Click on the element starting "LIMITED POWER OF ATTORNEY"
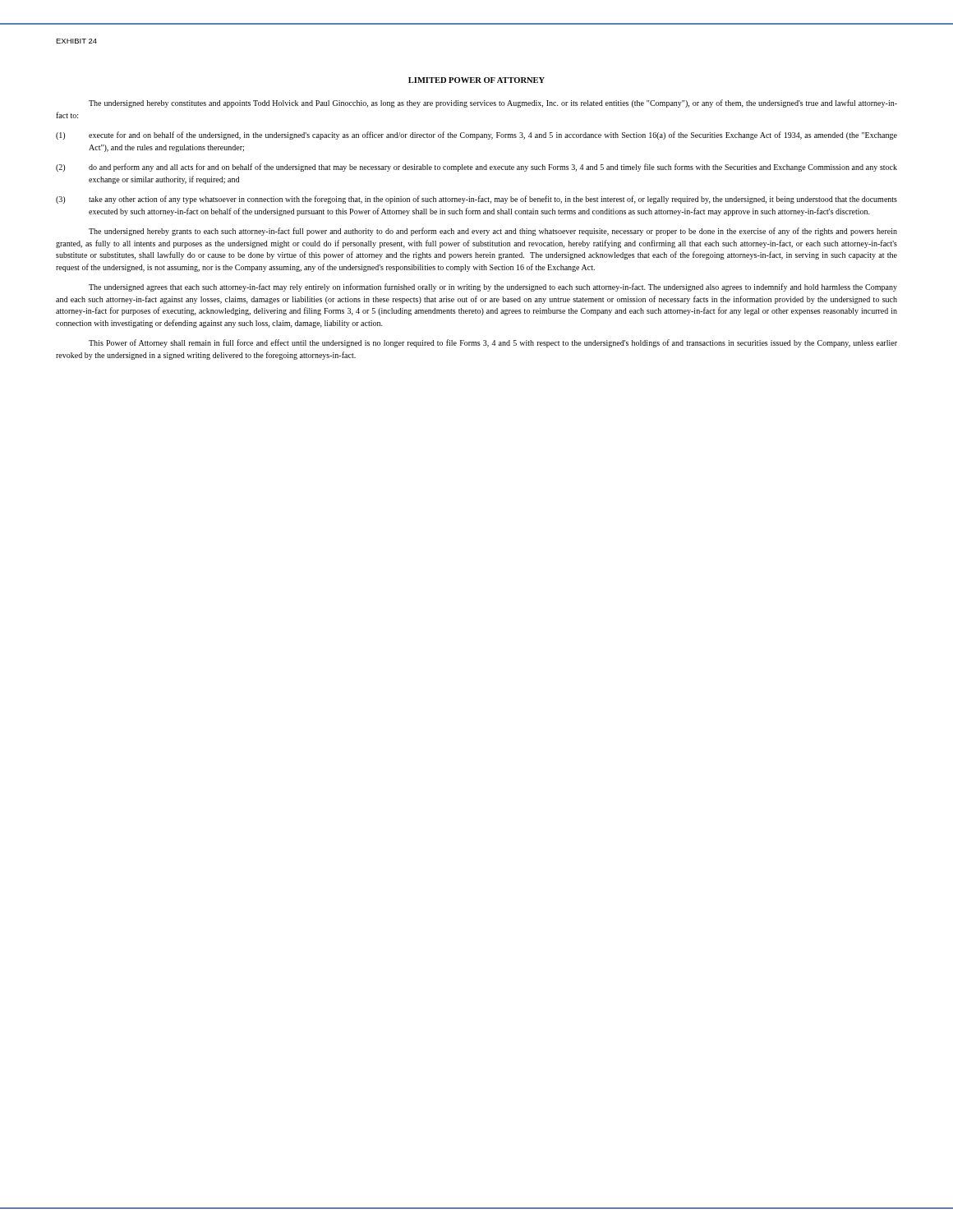The width and height of the screenshot is (953, 1232). coord(476,80)
